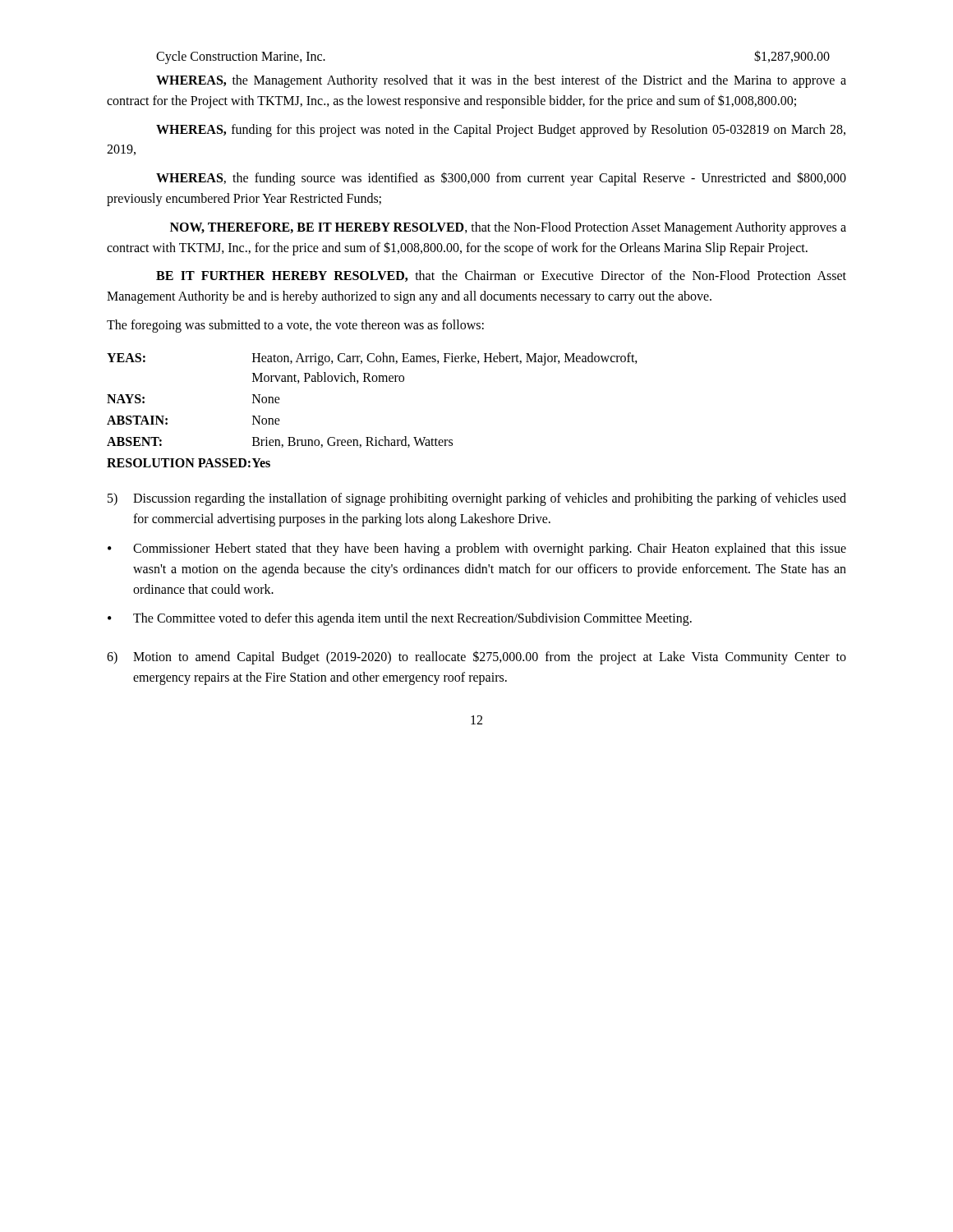Image resolution: width=953 pixels, height=1232 pixels.
Task: Find the block on this page that starts "5) Discussion regarding the installation of signage"
Action: [476, 509]
